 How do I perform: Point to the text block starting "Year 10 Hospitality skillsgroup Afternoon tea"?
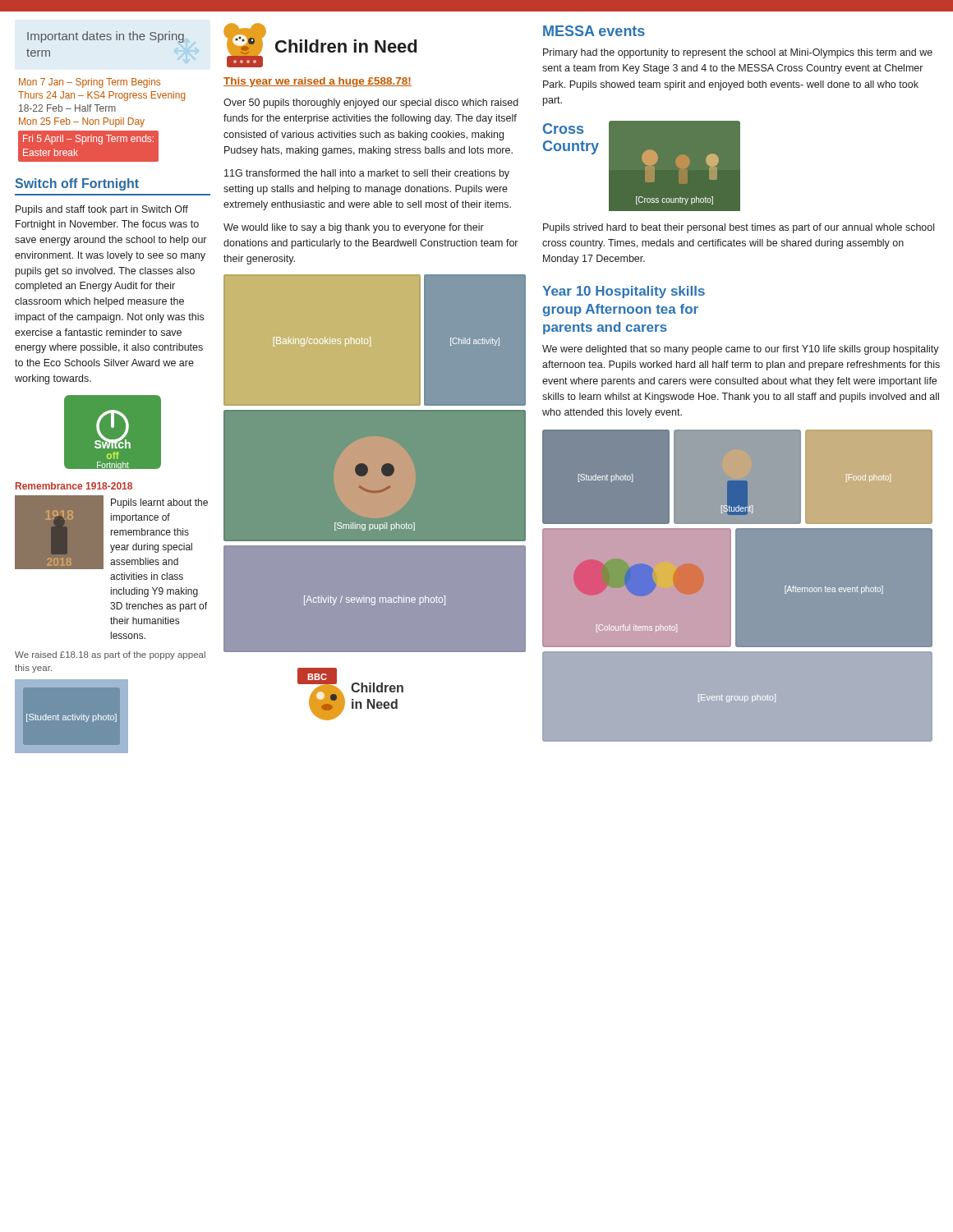(624, 309)
